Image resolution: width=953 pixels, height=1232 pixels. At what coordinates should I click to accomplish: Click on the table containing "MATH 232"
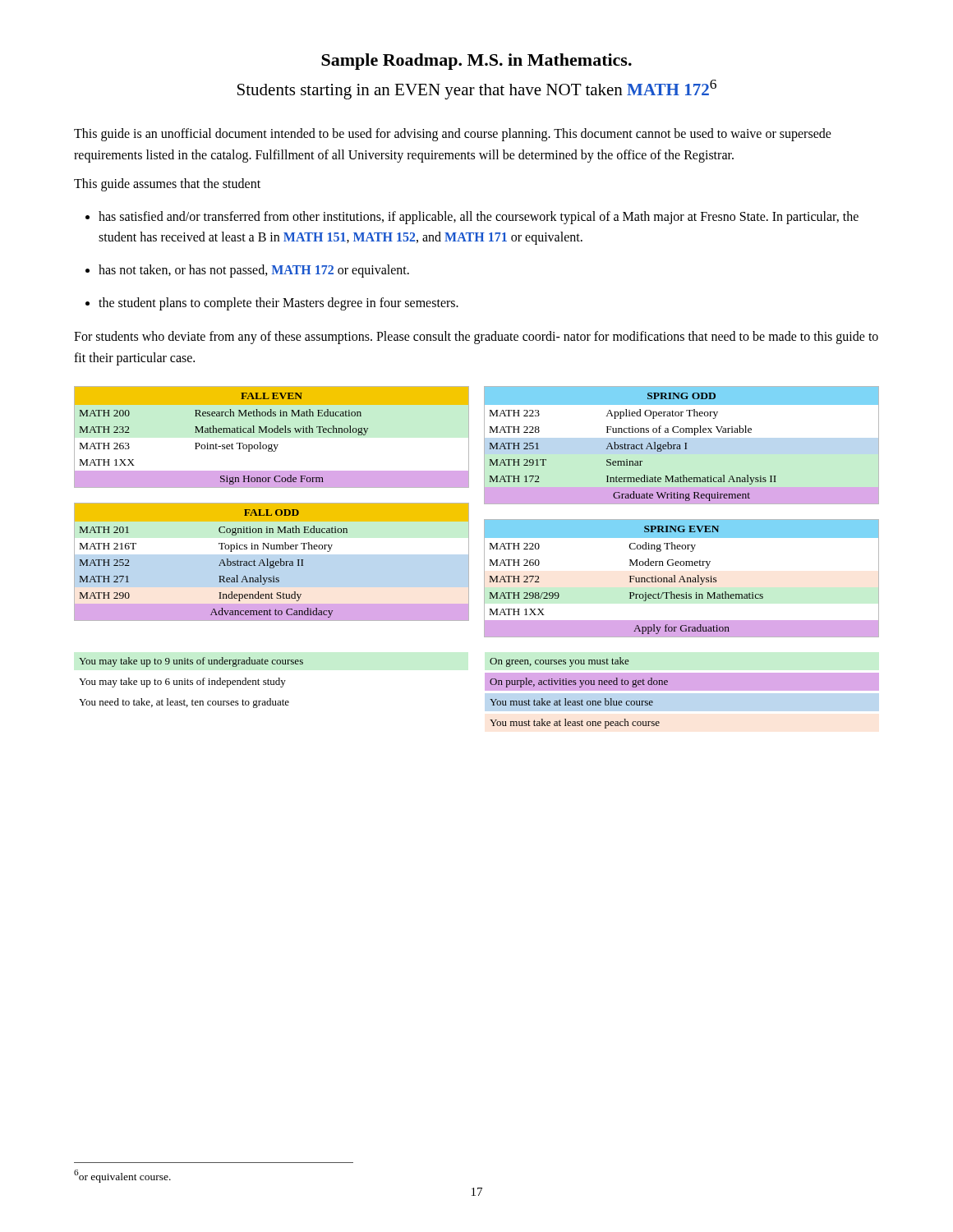[272, 437]
